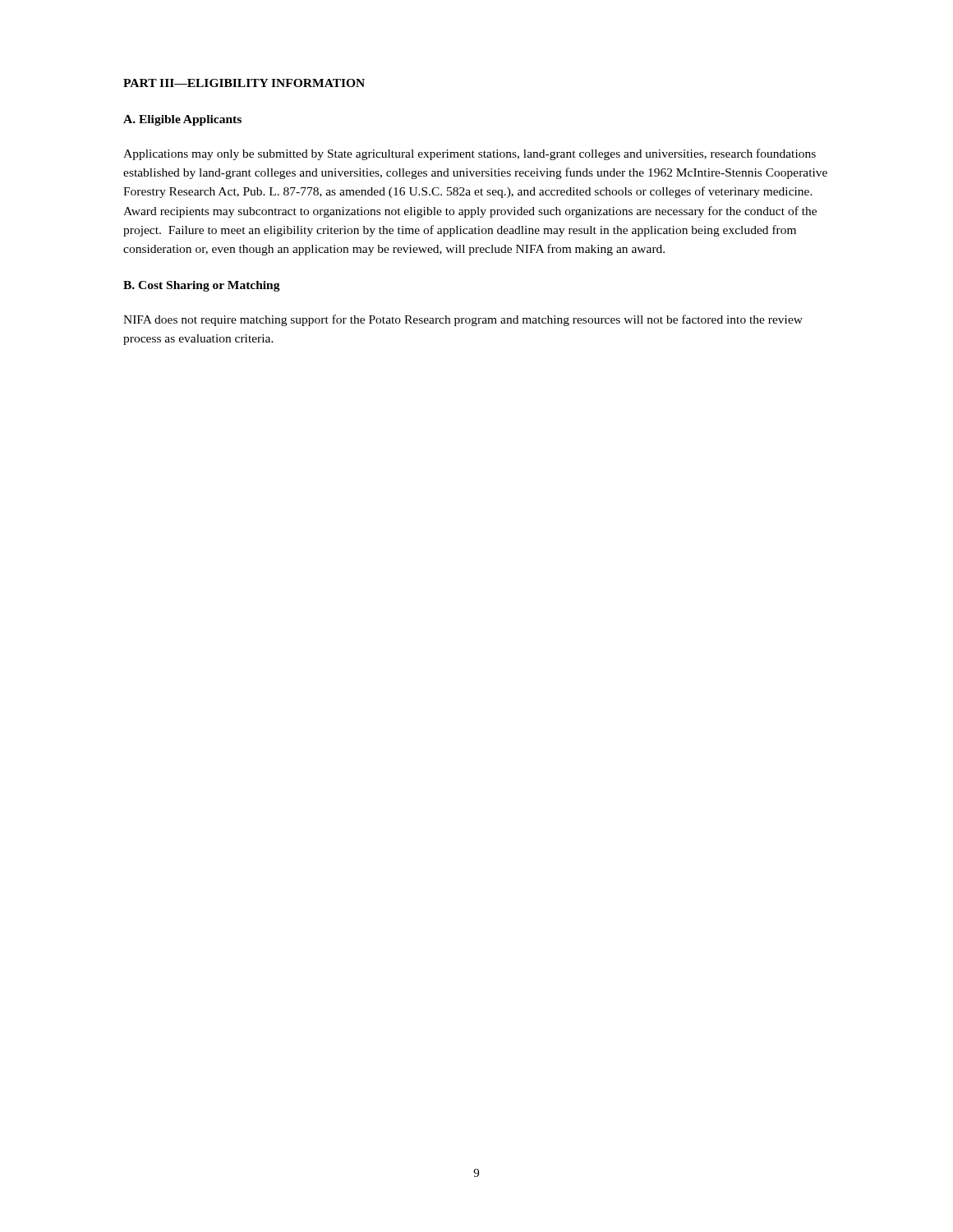Click on the block starting "B. Cost Sharing or"
Viewport: 953px width, 1232px height.
(x=201, y=285)
